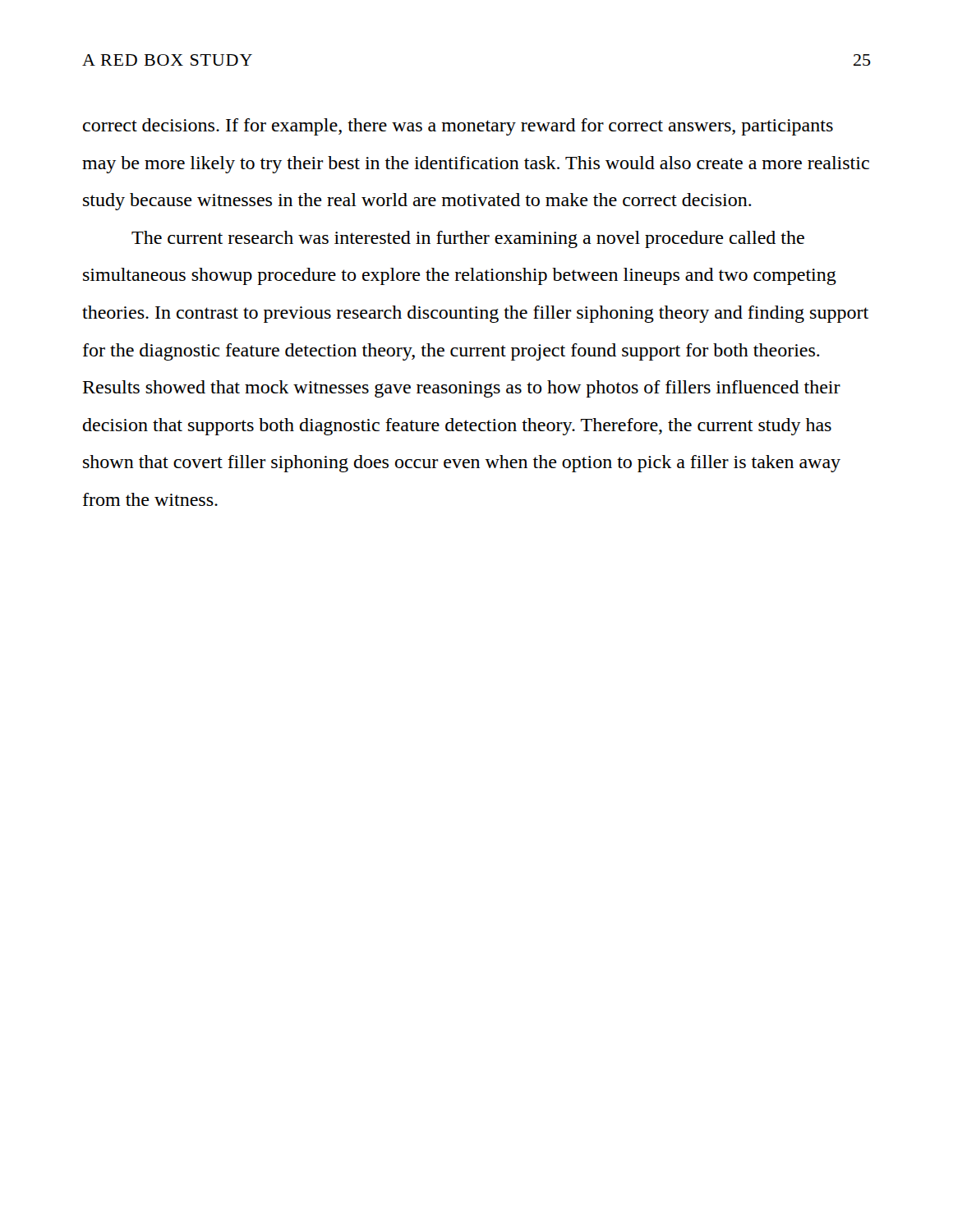Find the text block that says "correct decisions. If"
Image resolution: width=953 pixels, height=1232 pixels.
click(x=476, y=313)
